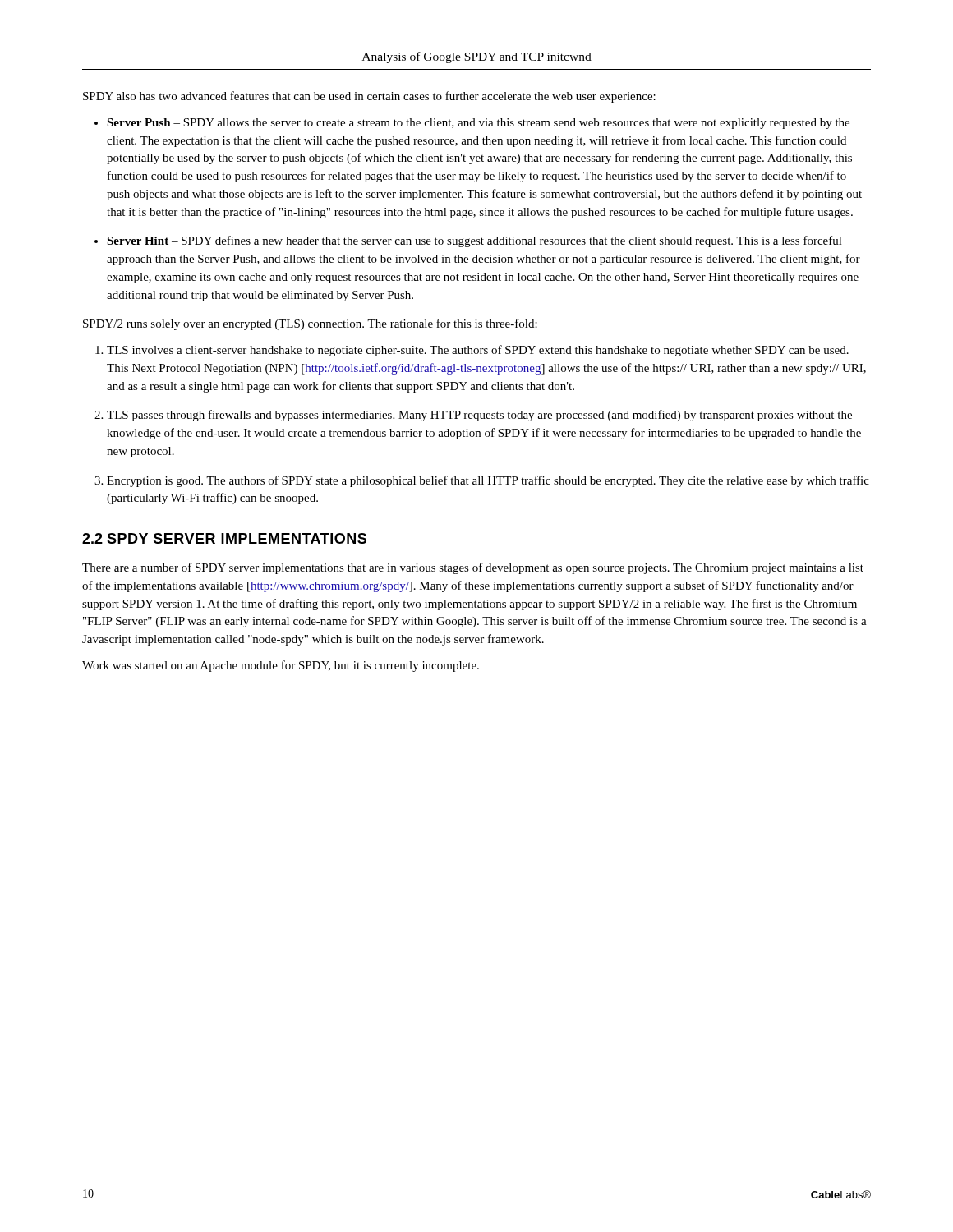The height and width of the screenshot is (1232, 953).
Task: Click where it says "2.2 SPDY Server Implementations"
Action: coord(225,539)
